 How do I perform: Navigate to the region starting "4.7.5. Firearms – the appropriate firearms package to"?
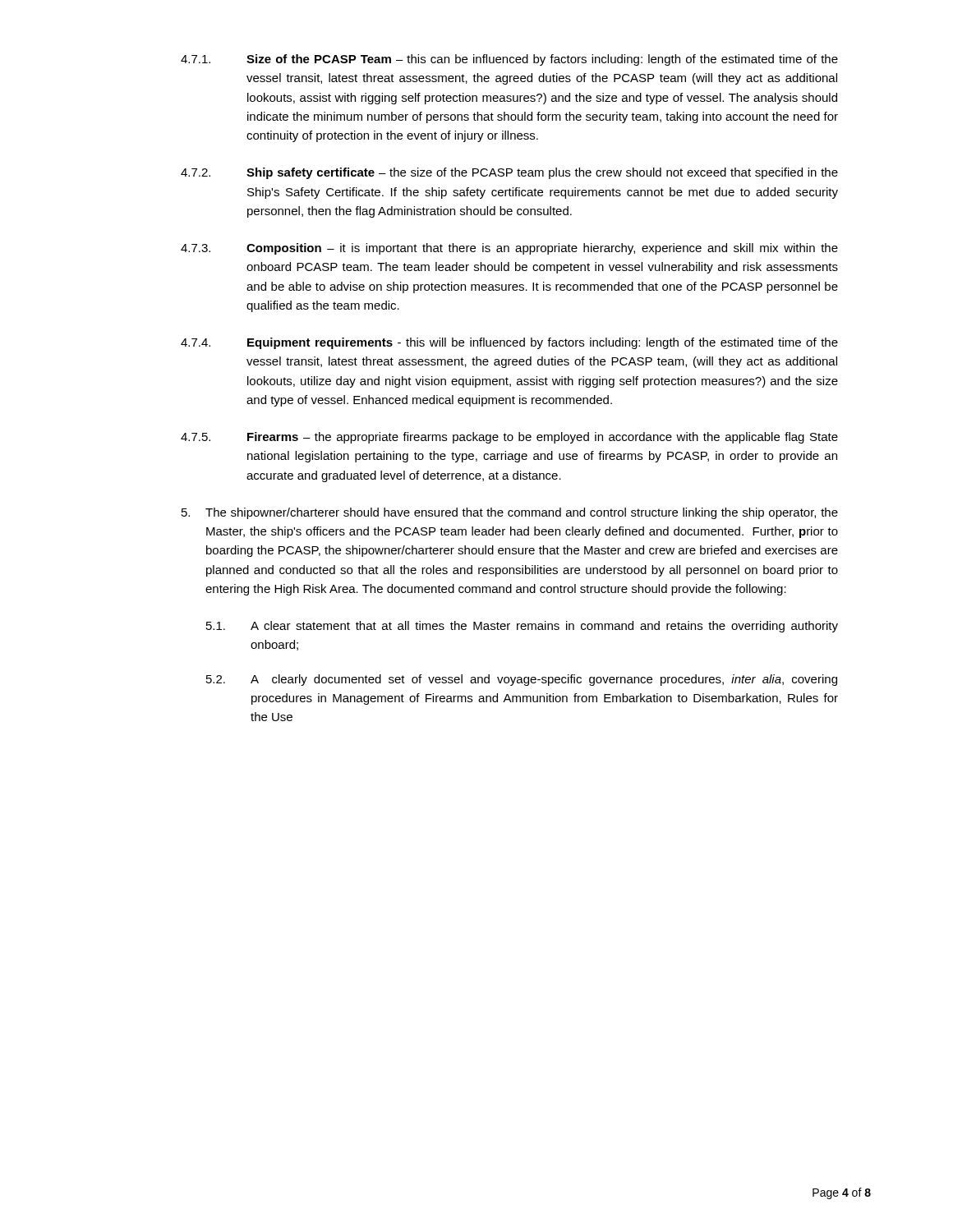coord(509,456)
